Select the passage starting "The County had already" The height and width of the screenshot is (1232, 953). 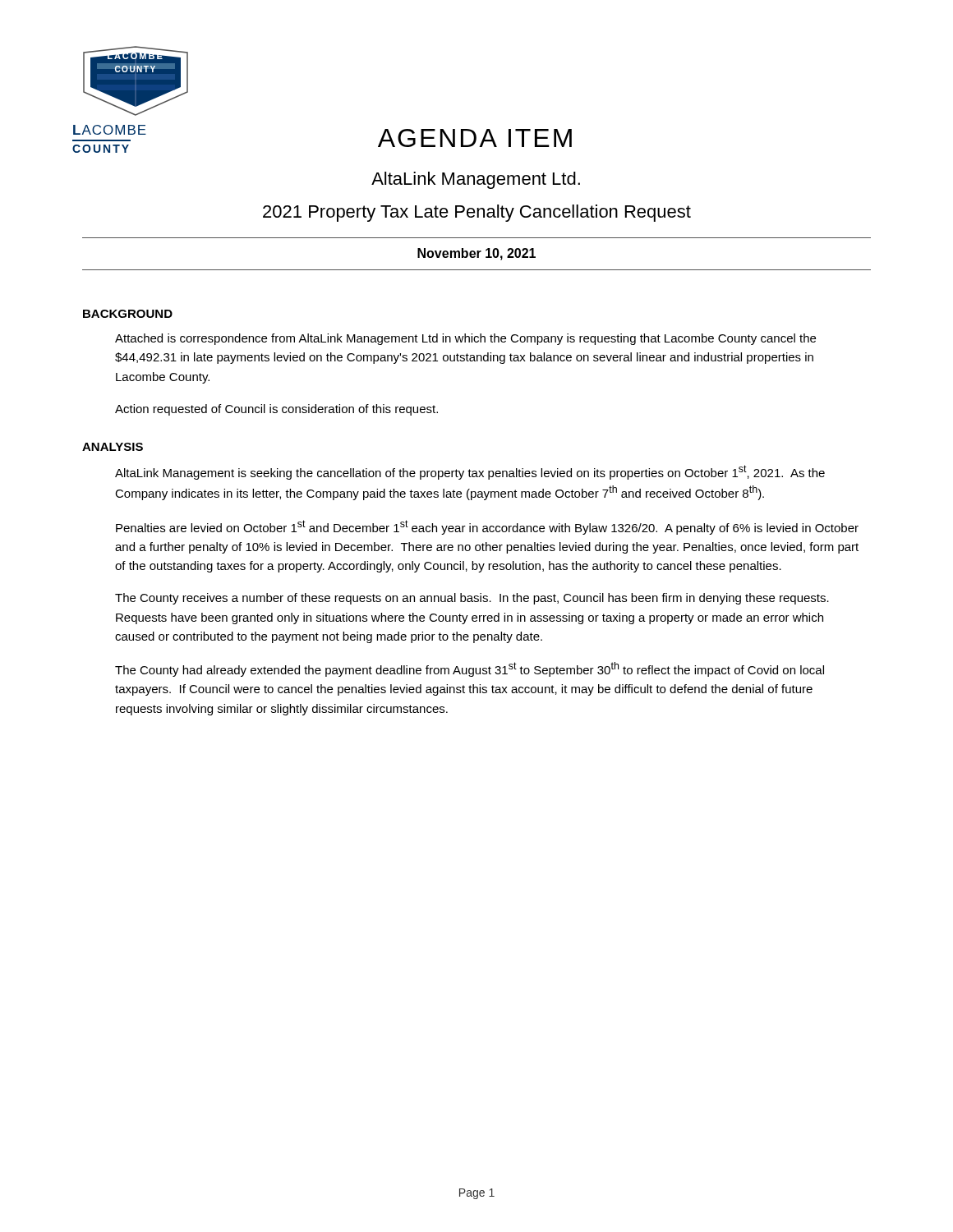coord(470,688)
